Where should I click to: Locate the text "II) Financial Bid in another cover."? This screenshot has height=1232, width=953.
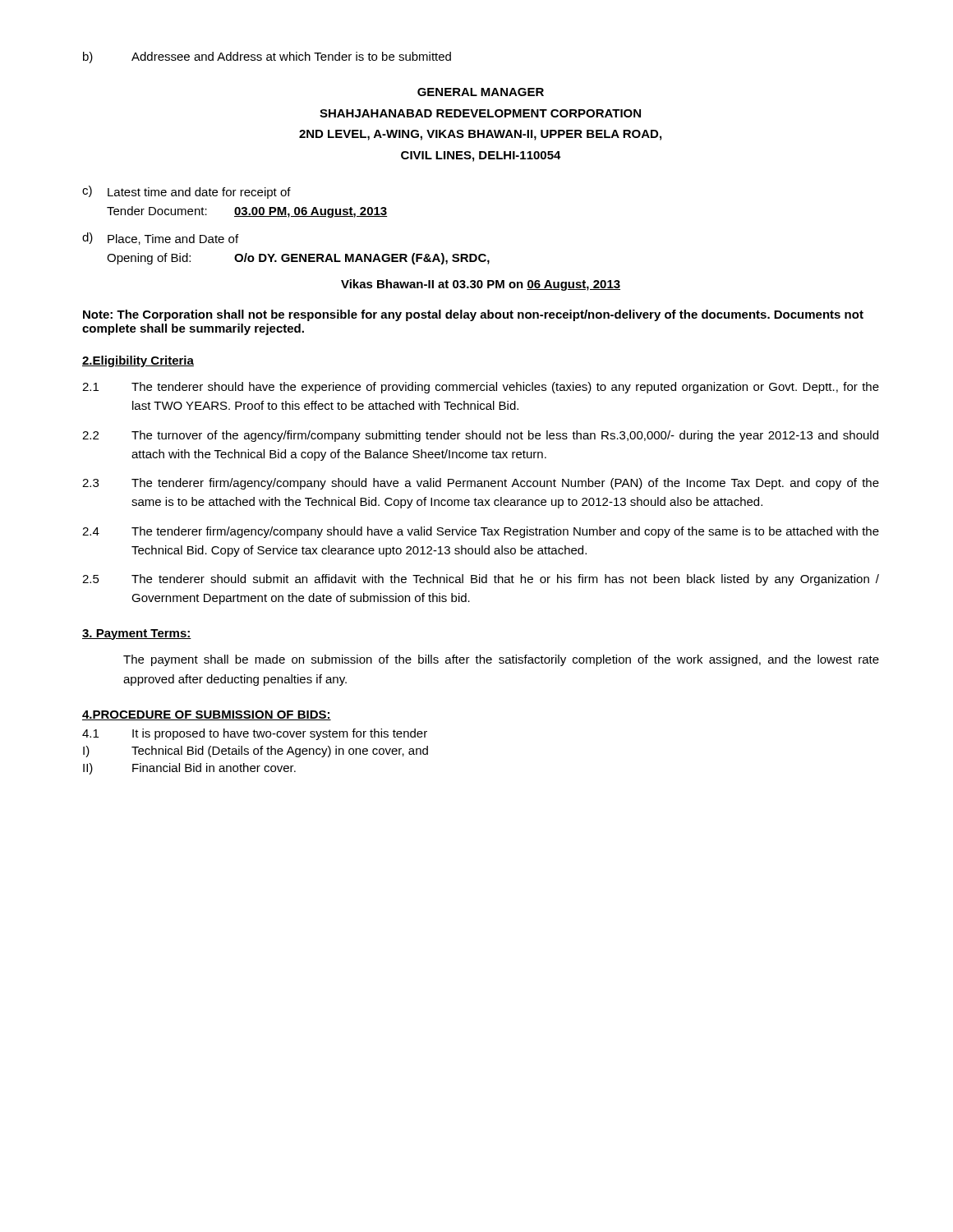[x=189, y=767]
